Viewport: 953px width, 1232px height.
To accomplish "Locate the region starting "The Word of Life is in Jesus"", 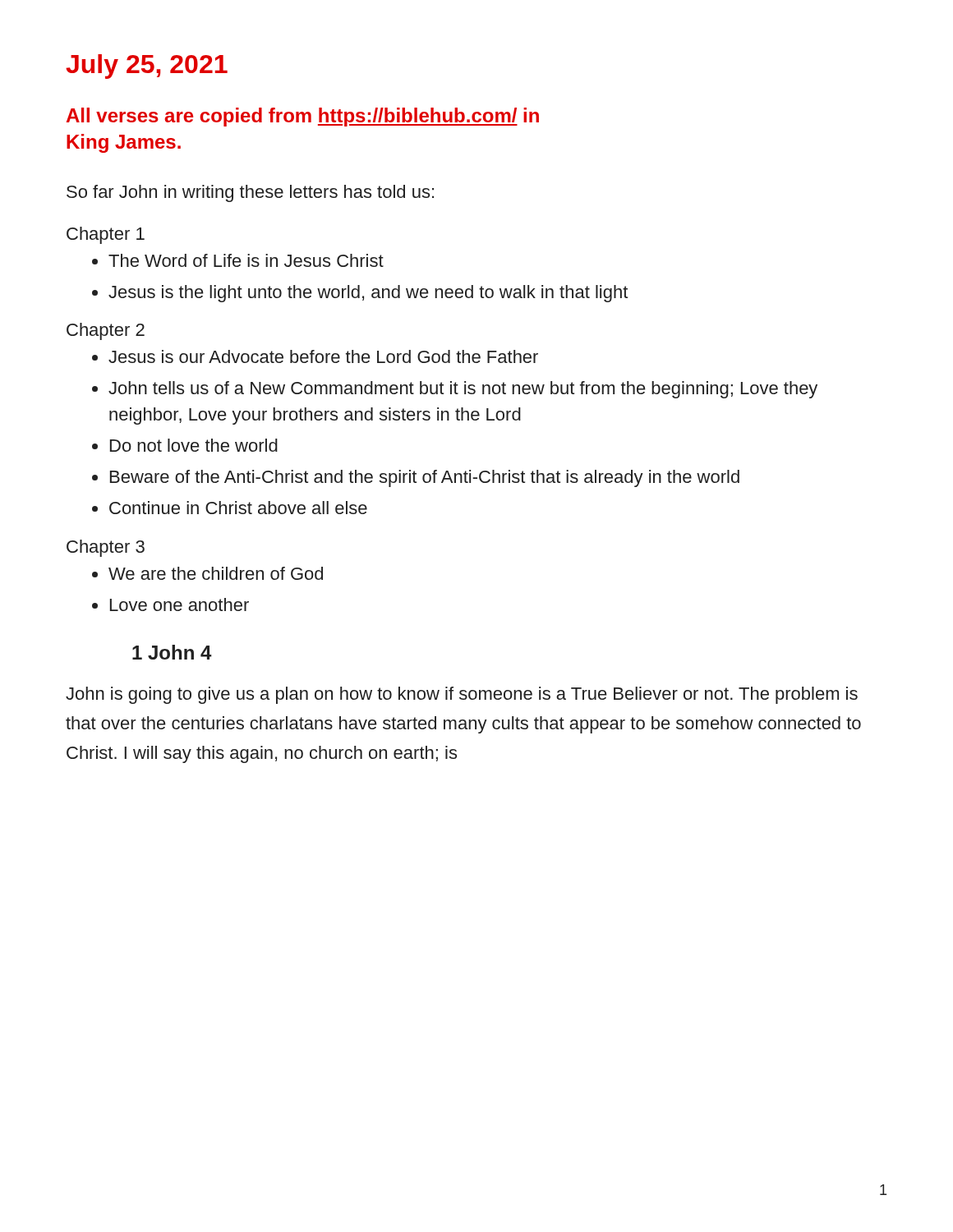I will (238, 260).
